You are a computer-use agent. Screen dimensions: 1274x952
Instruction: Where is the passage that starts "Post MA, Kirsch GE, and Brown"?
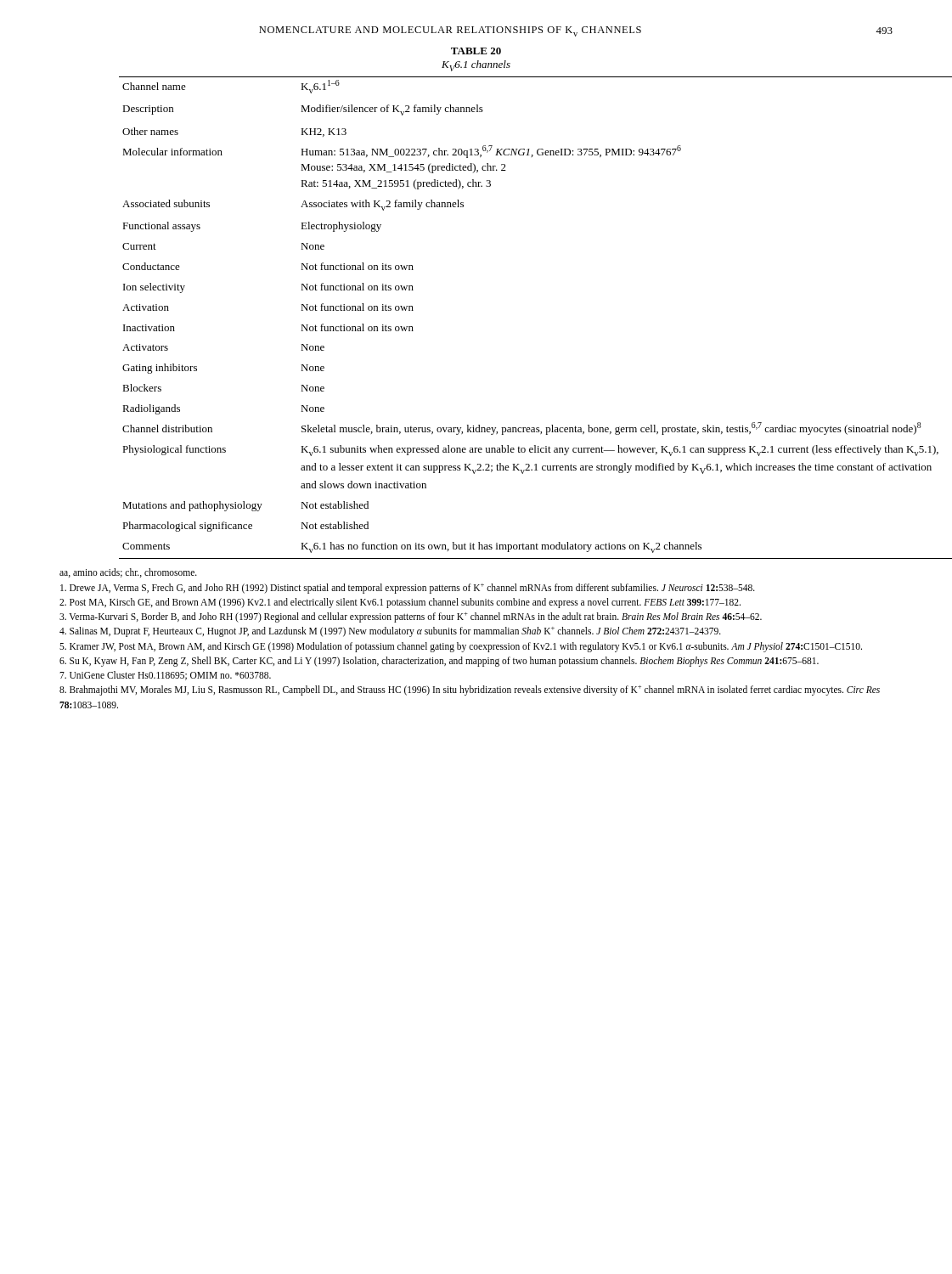tap(400, 602)
